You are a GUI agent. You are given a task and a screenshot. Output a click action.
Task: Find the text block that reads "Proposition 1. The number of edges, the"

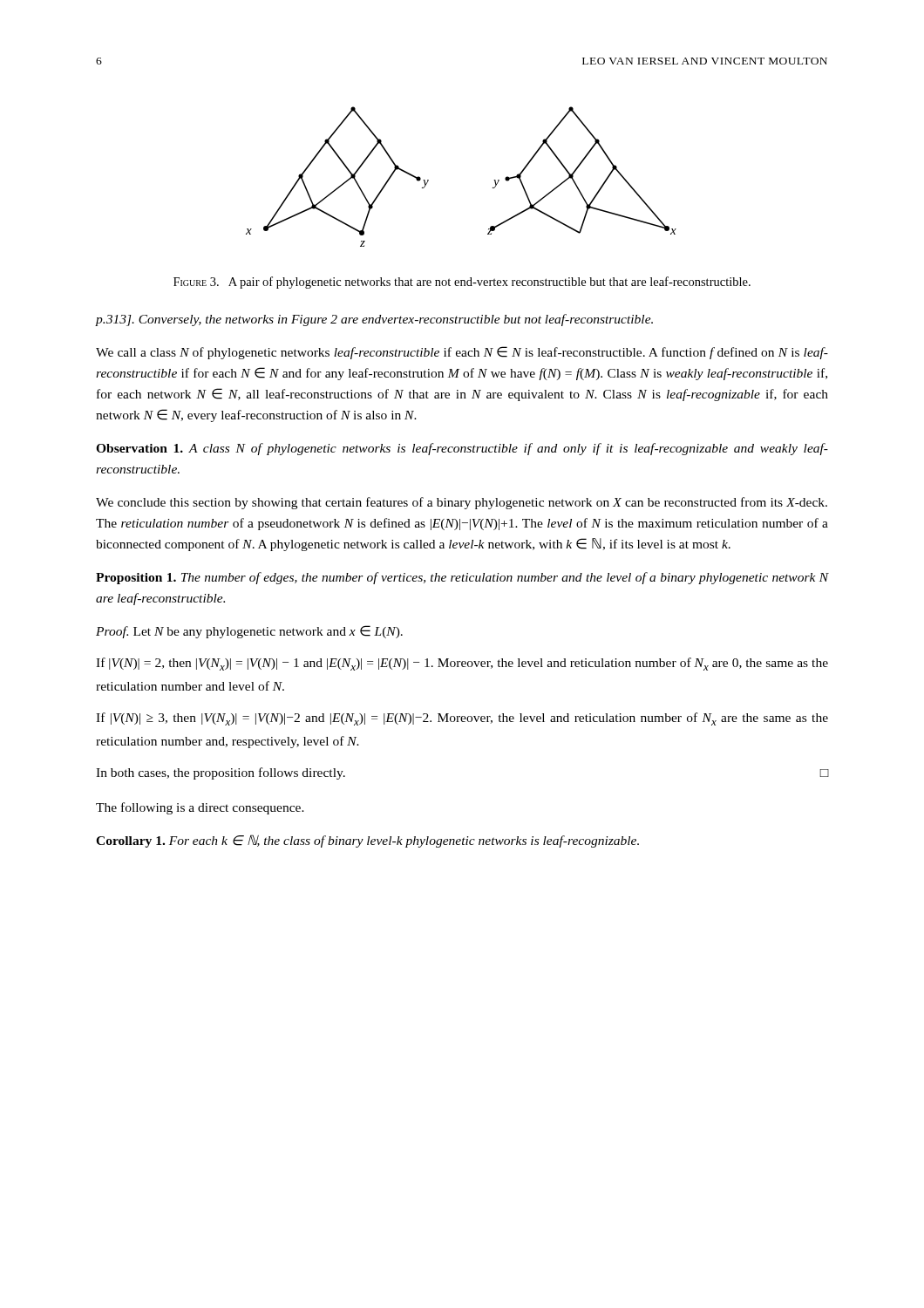pyautogui.click(x=462, y=588)
